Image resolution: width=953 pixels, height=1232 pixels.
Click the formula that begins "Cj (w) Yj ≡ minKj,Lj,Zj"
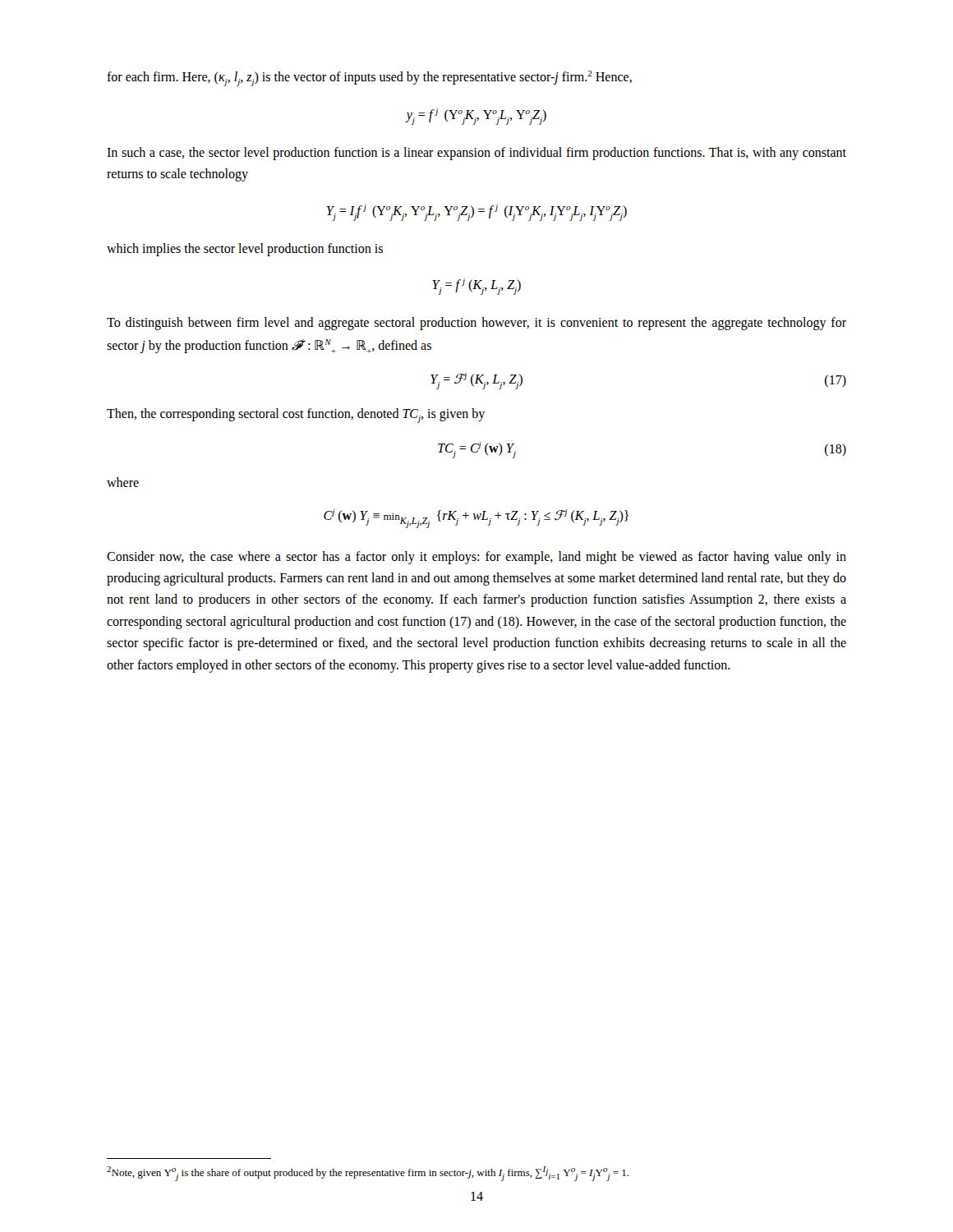[x=476, y=518]
